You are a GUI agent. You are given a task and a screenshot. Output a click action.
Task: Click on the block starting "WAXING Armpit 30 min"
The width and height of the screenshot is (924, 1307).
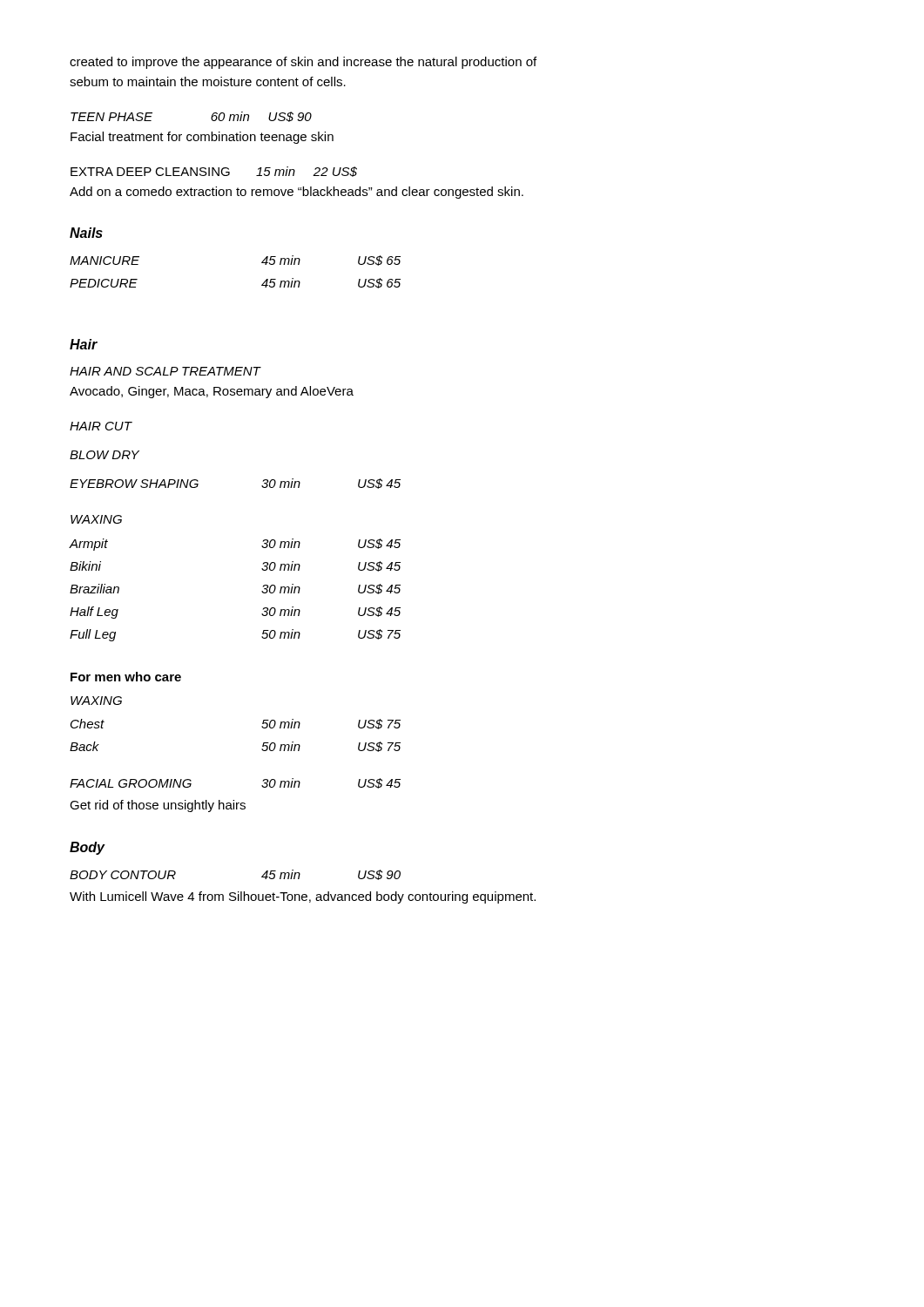96,519
